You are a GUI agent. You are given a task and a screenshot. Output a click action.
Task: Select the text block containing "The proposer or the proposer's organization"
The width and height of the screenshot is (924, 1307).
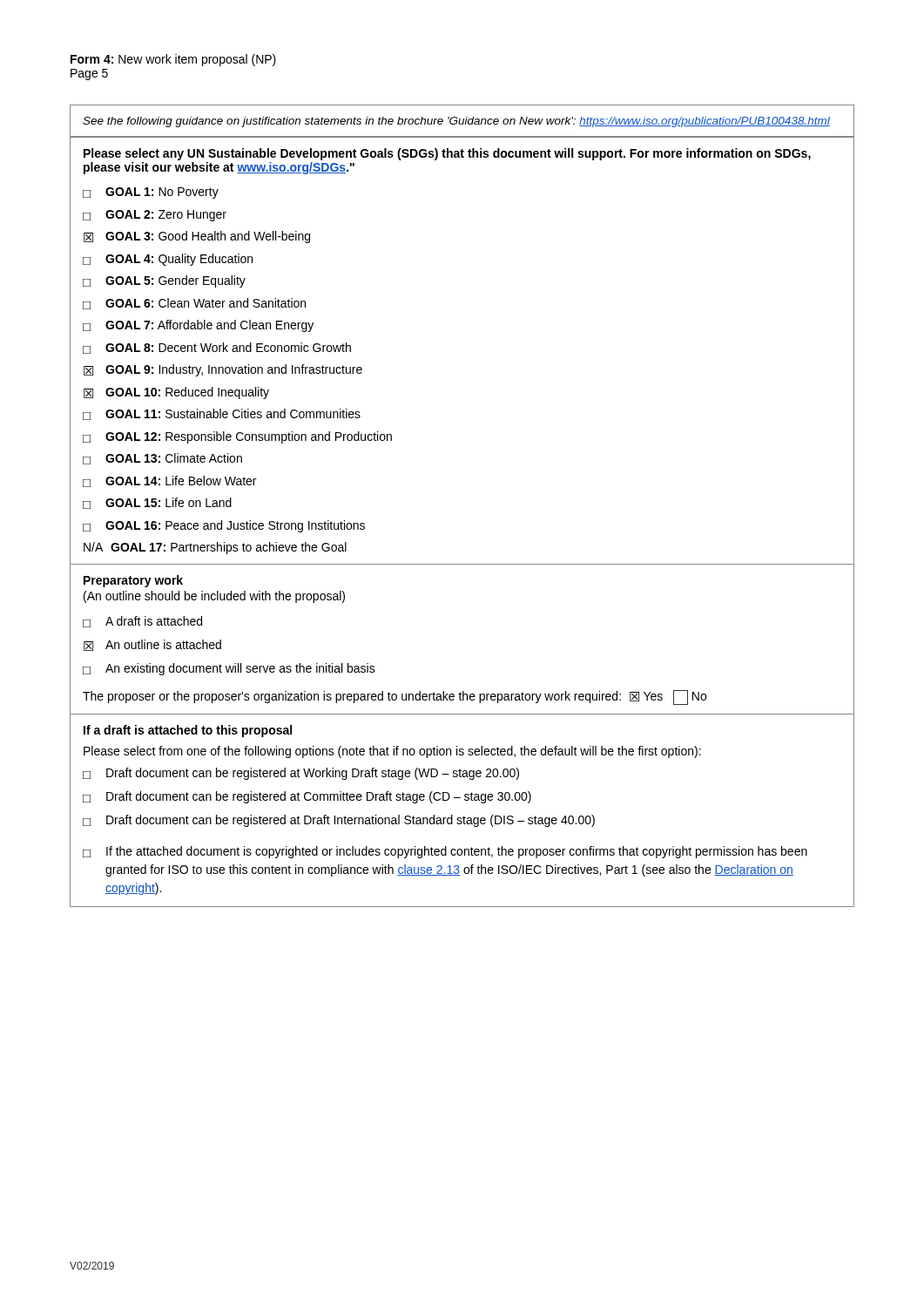[395, 697]
